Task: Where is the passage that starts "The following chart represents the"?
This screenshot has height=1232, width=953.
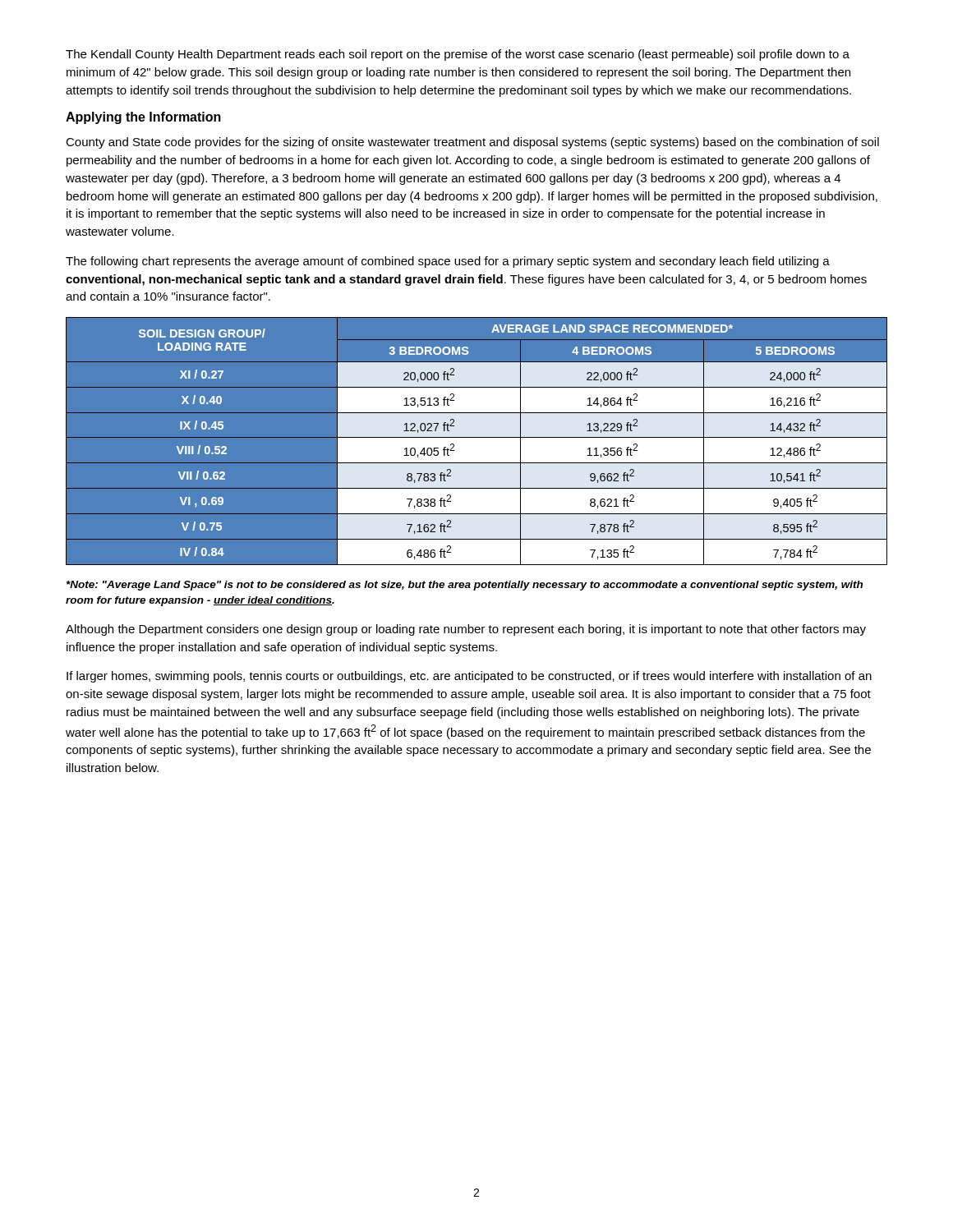Action: [466, 278]
